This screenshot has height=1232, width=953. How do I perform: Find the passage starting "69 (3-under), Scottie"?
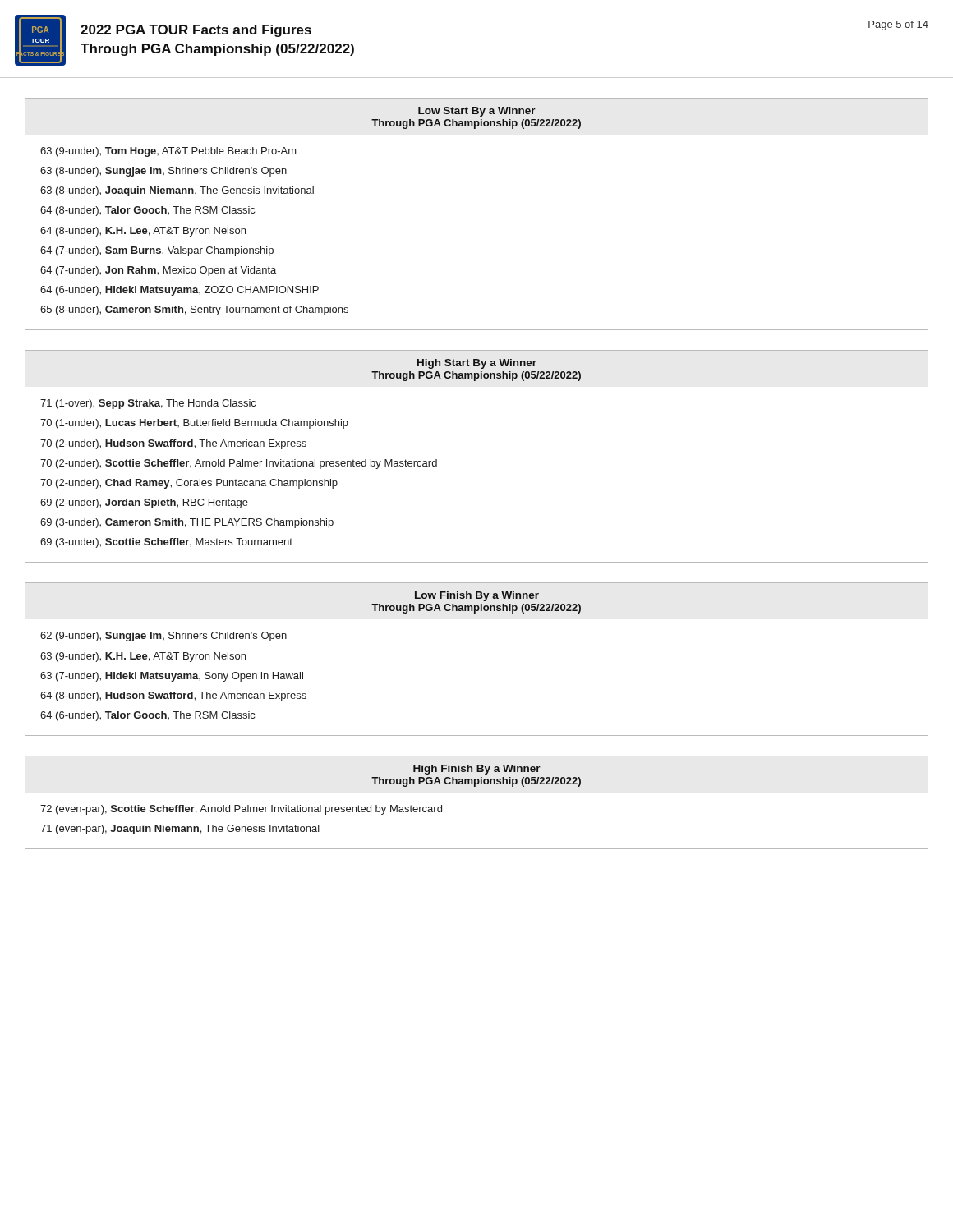166,542
